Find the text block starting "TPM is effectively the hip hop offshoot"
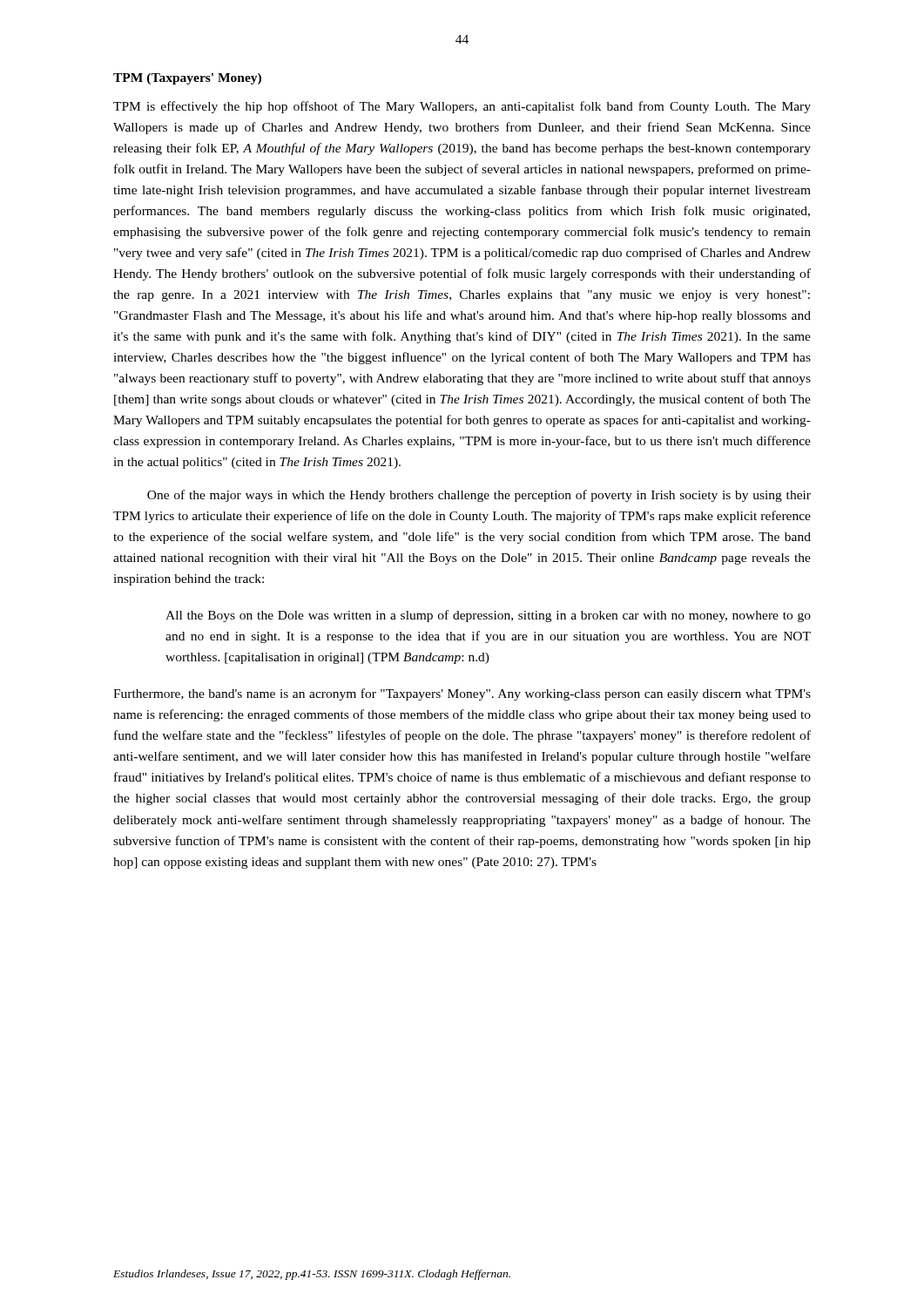The width and height of the screenshot is (924, 1307). [462, 284]
